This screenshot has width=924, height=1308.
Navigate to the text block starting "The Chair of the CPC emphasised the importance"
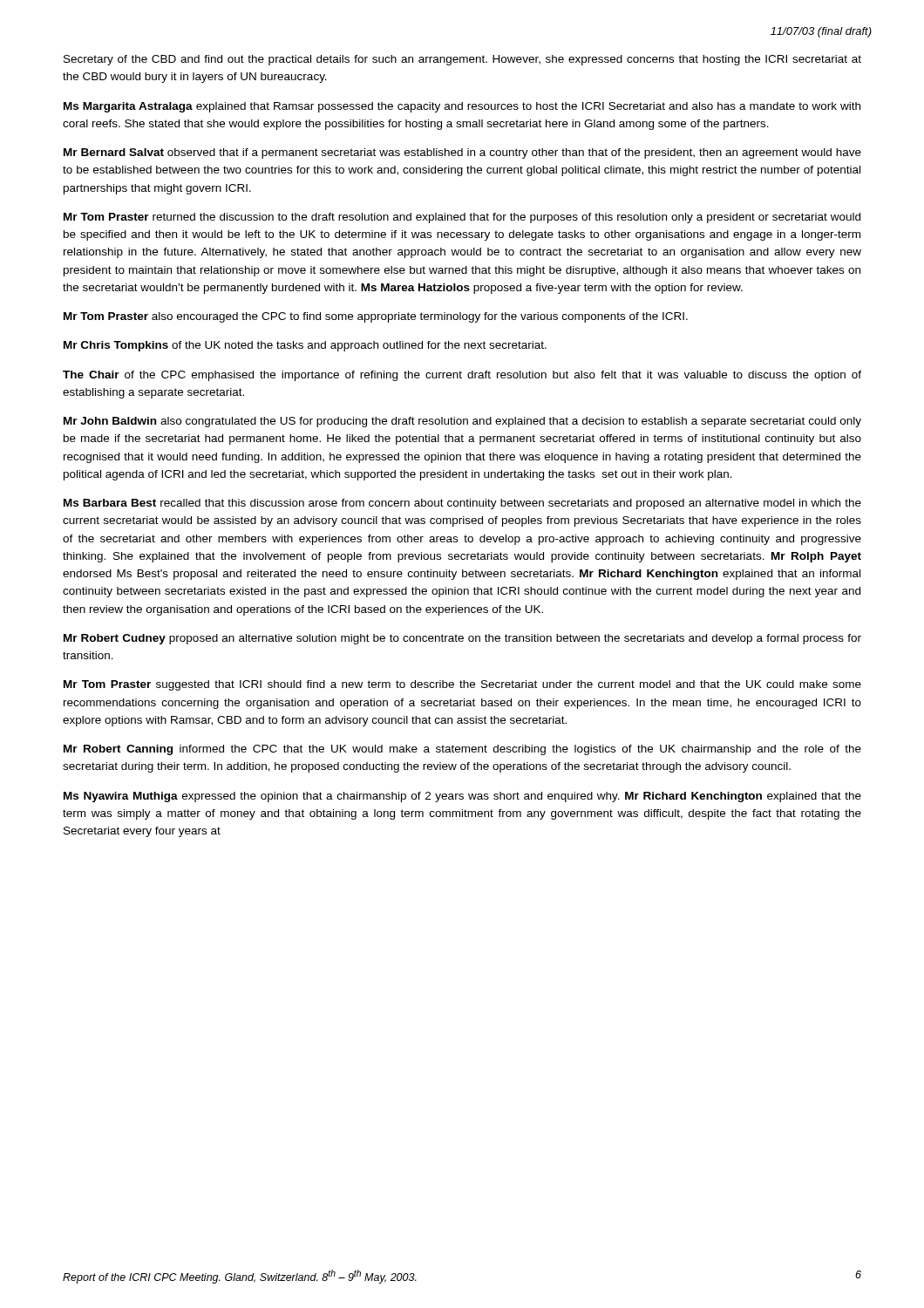click(x=462, y=383)
